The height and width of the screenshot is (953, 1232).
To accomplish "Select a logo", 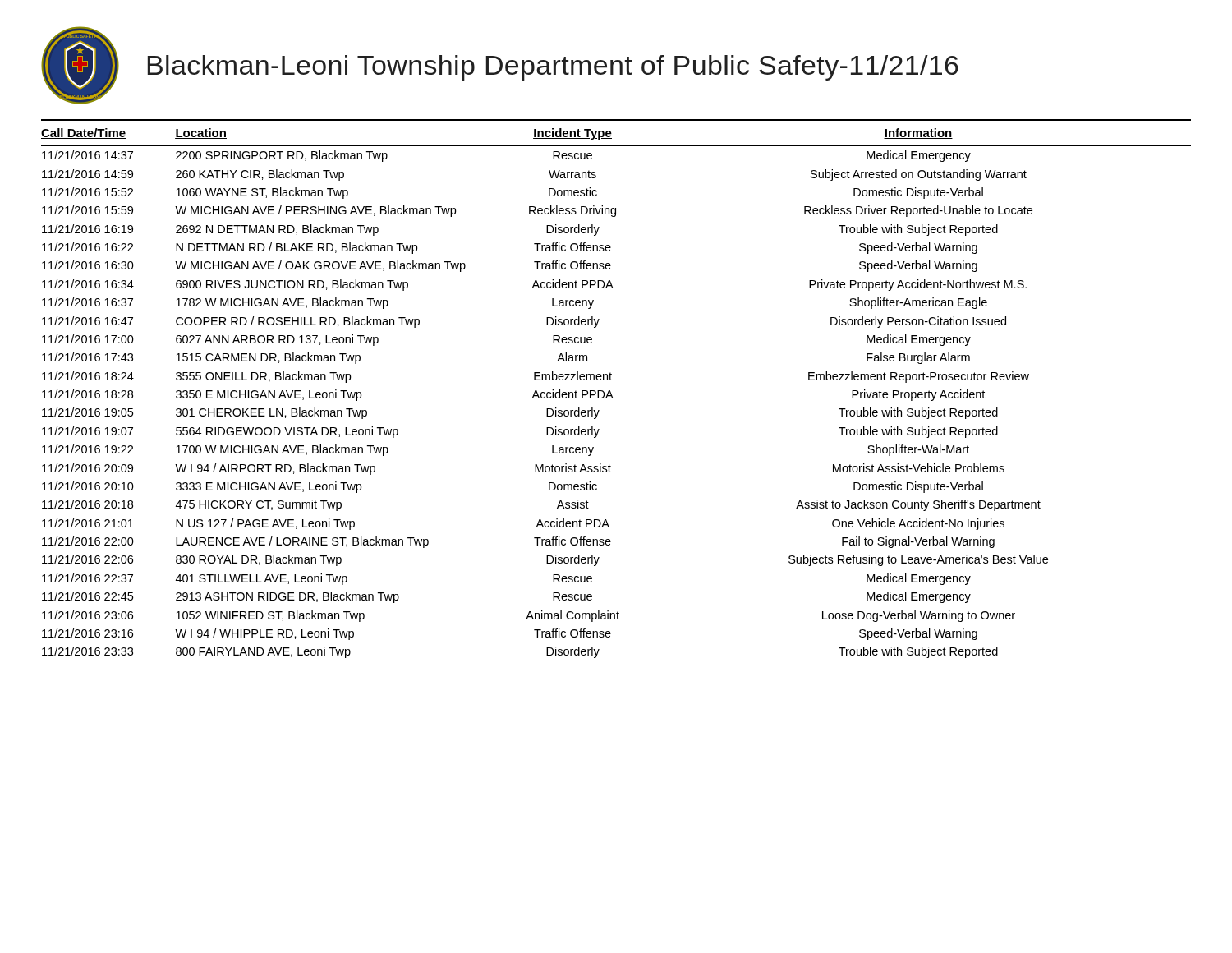I will click(x=80, y=65).
